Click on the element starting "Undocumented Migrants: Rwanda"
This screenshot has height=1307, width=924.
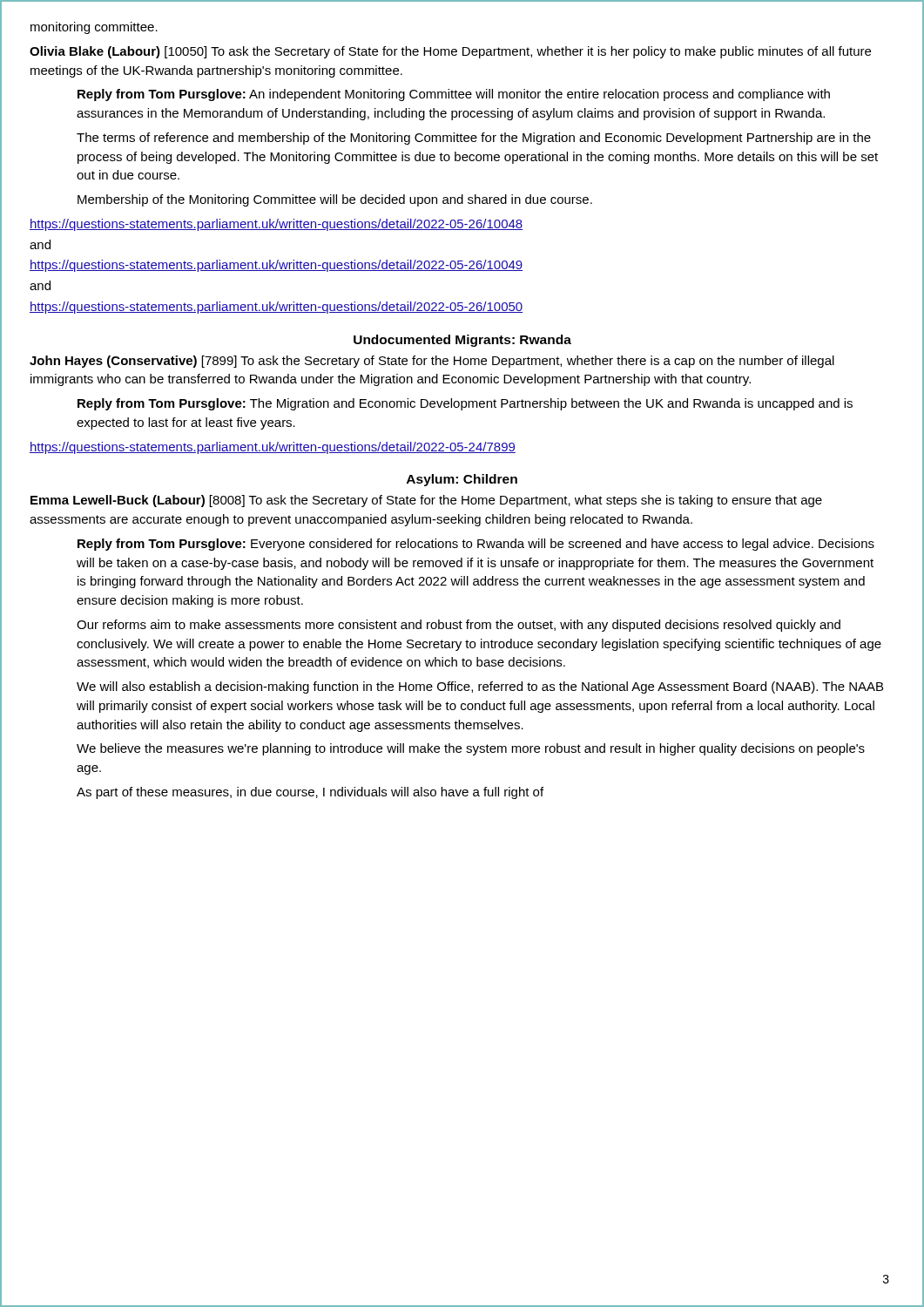462,339
